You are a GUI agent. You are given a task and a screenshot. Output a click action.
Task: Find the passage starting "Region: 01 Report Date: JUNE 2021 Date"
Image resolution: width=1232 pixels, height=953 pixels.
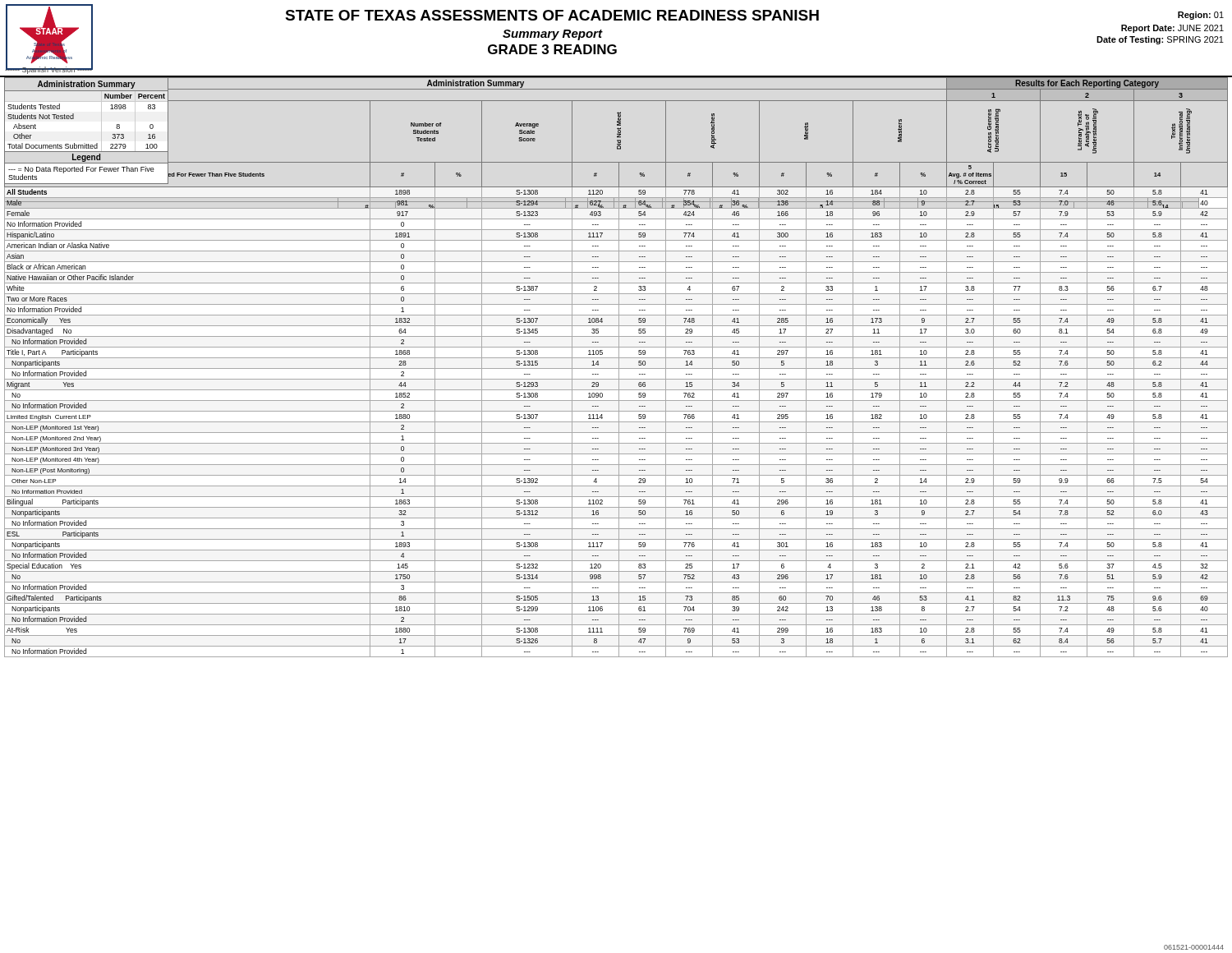[x=1160, y=27]
